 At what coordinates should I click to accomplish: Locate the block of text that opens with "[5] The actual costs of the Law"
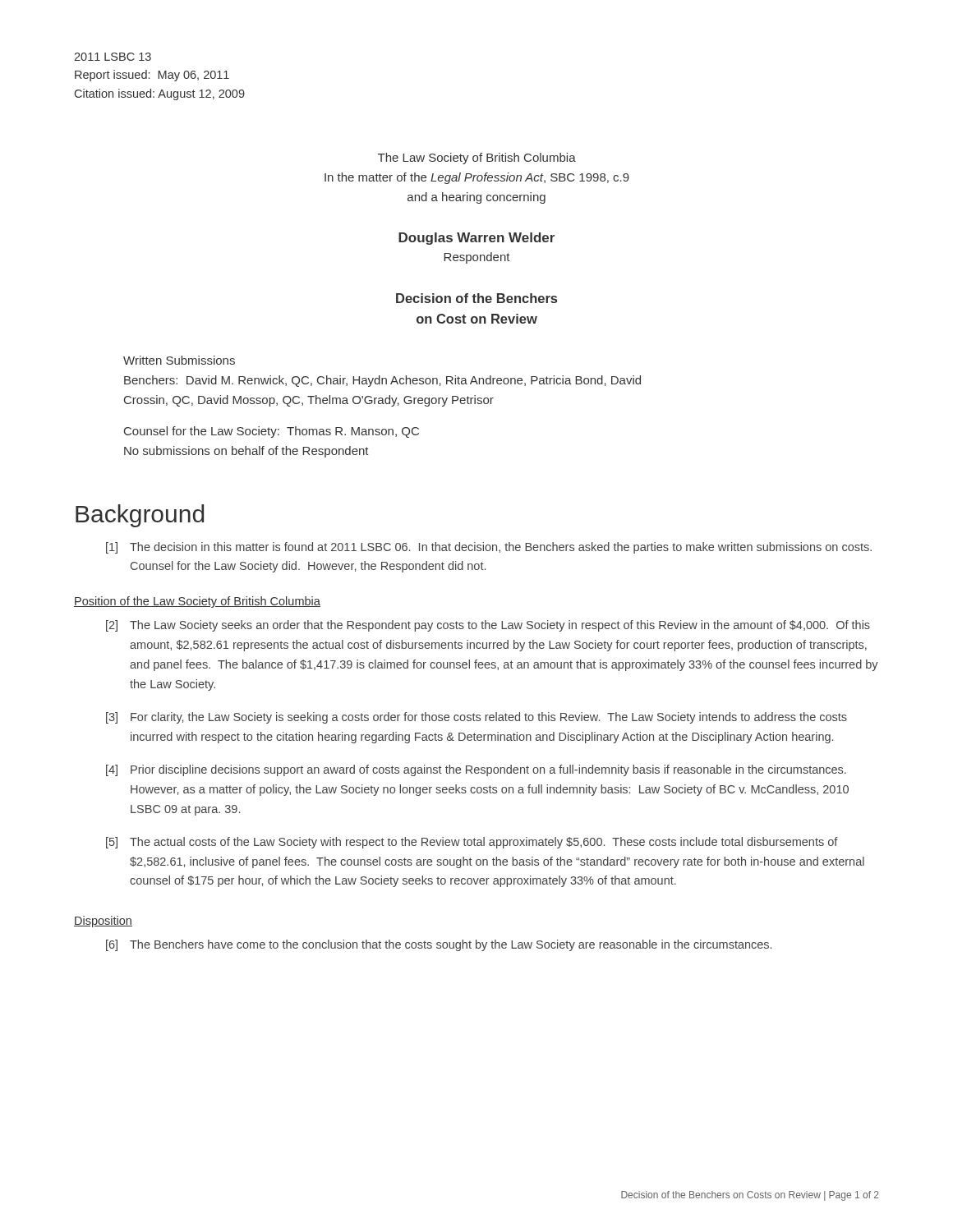click(476, 862)
